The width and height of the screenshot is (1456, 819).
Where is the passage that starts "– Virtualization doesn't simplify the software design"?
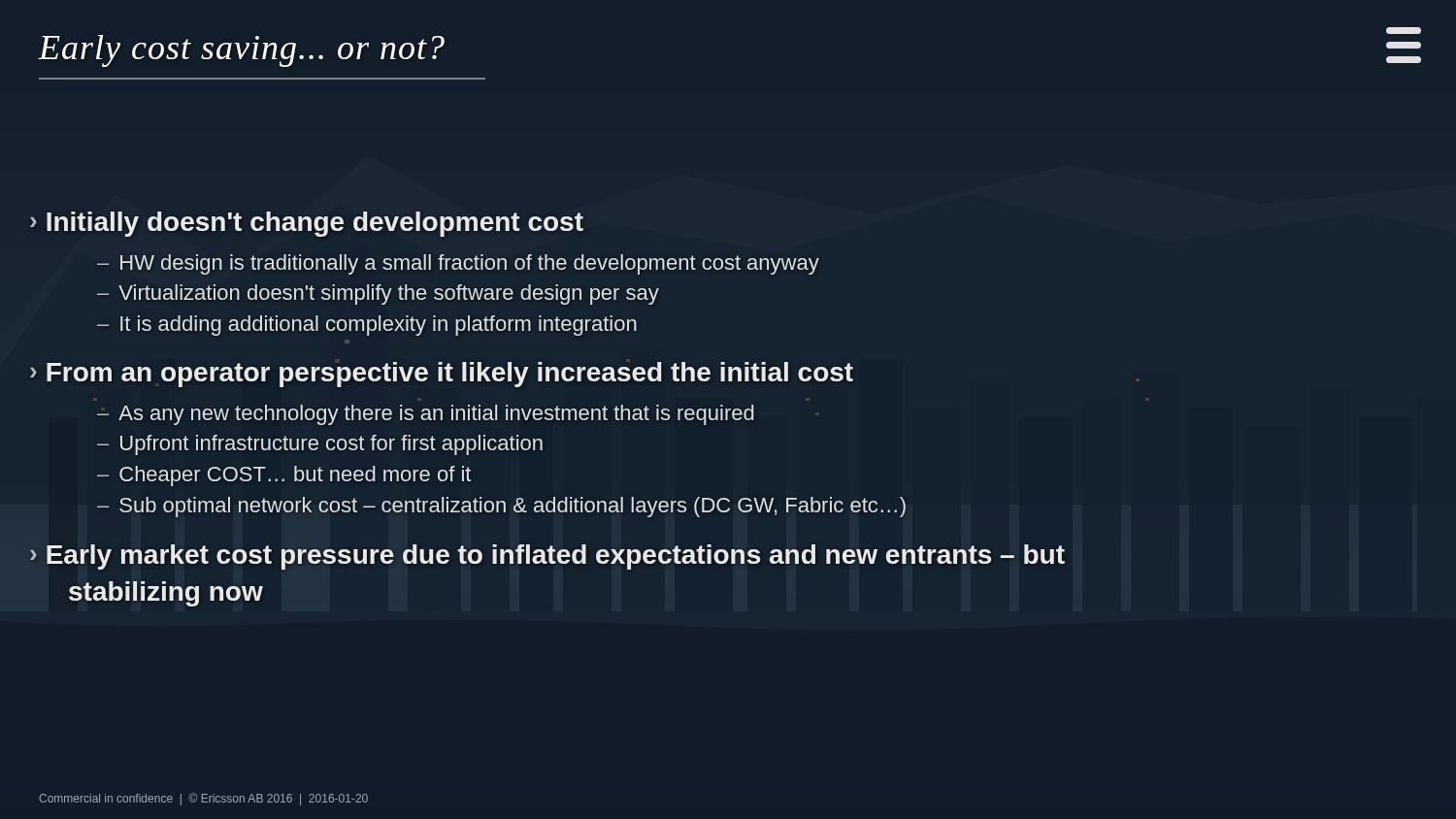[378, 293]
